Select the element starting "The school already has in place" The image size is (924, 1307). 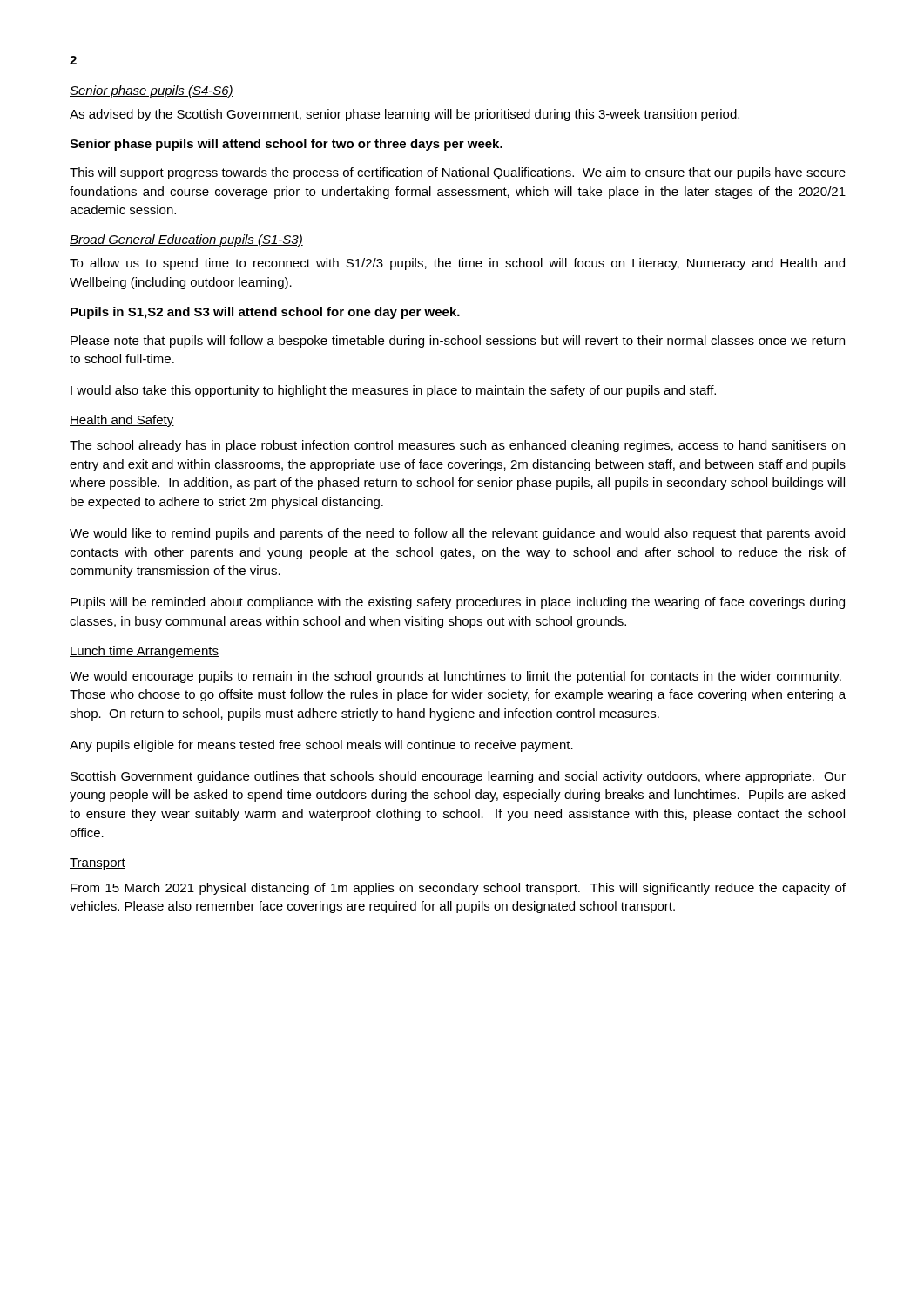458,473
